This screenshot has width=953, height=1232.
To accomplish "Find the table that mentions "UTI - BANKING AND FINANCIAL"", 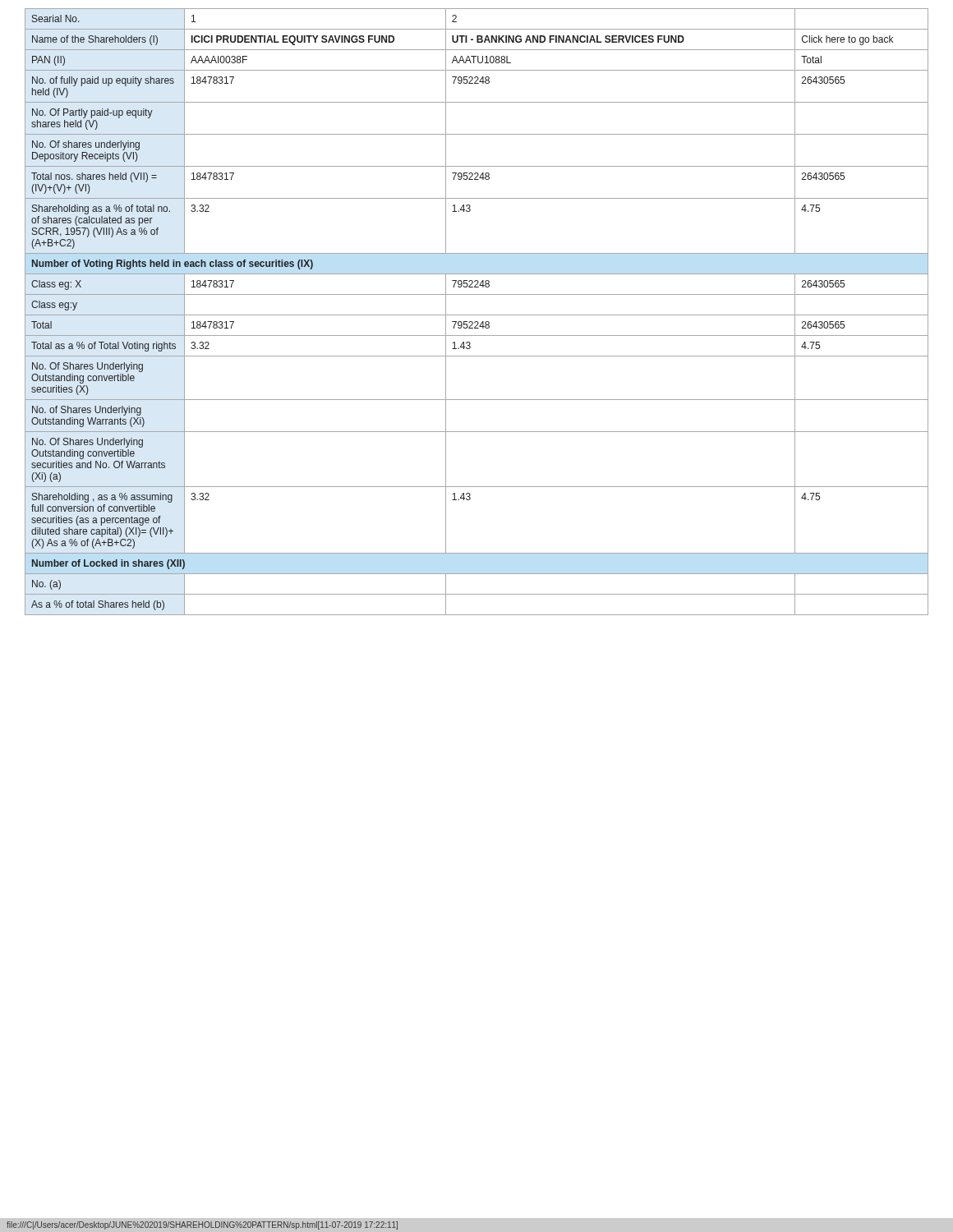I will click(476, 312).
